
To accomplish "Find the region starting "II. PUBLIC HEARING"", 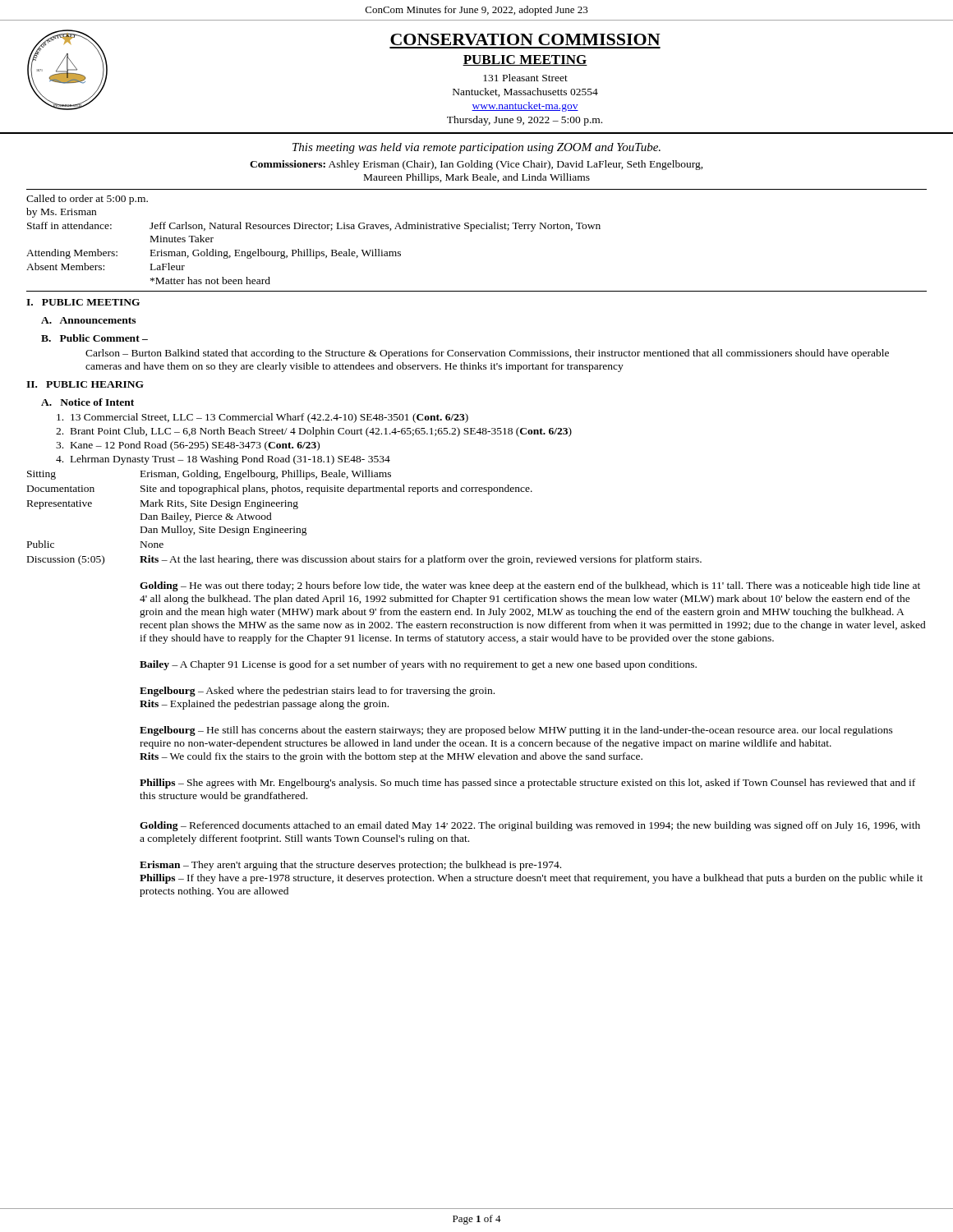I will click(85, 384).
